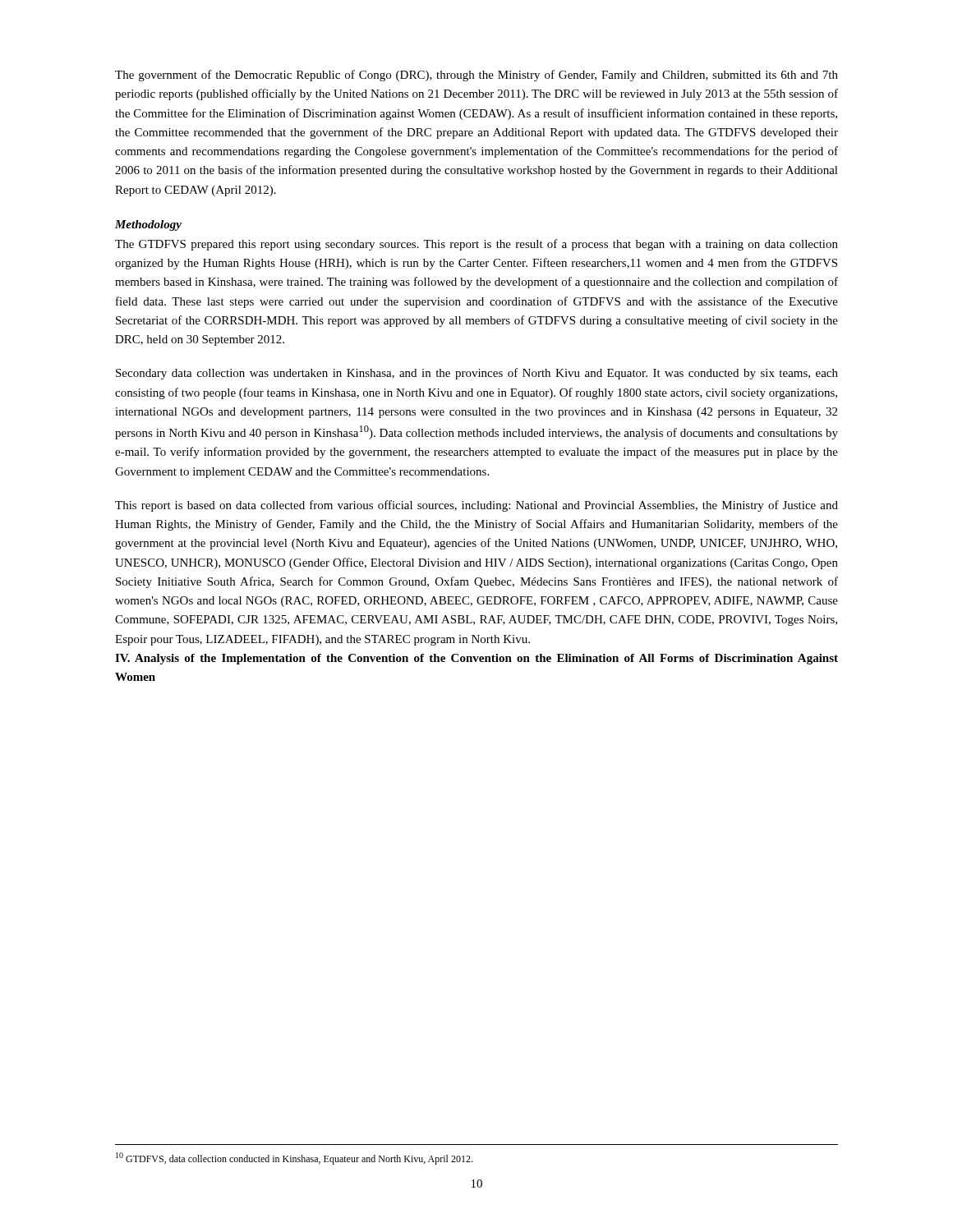Select the section header
The image size is (953, 1232).
pyautogui.click(x=148, y=224)
